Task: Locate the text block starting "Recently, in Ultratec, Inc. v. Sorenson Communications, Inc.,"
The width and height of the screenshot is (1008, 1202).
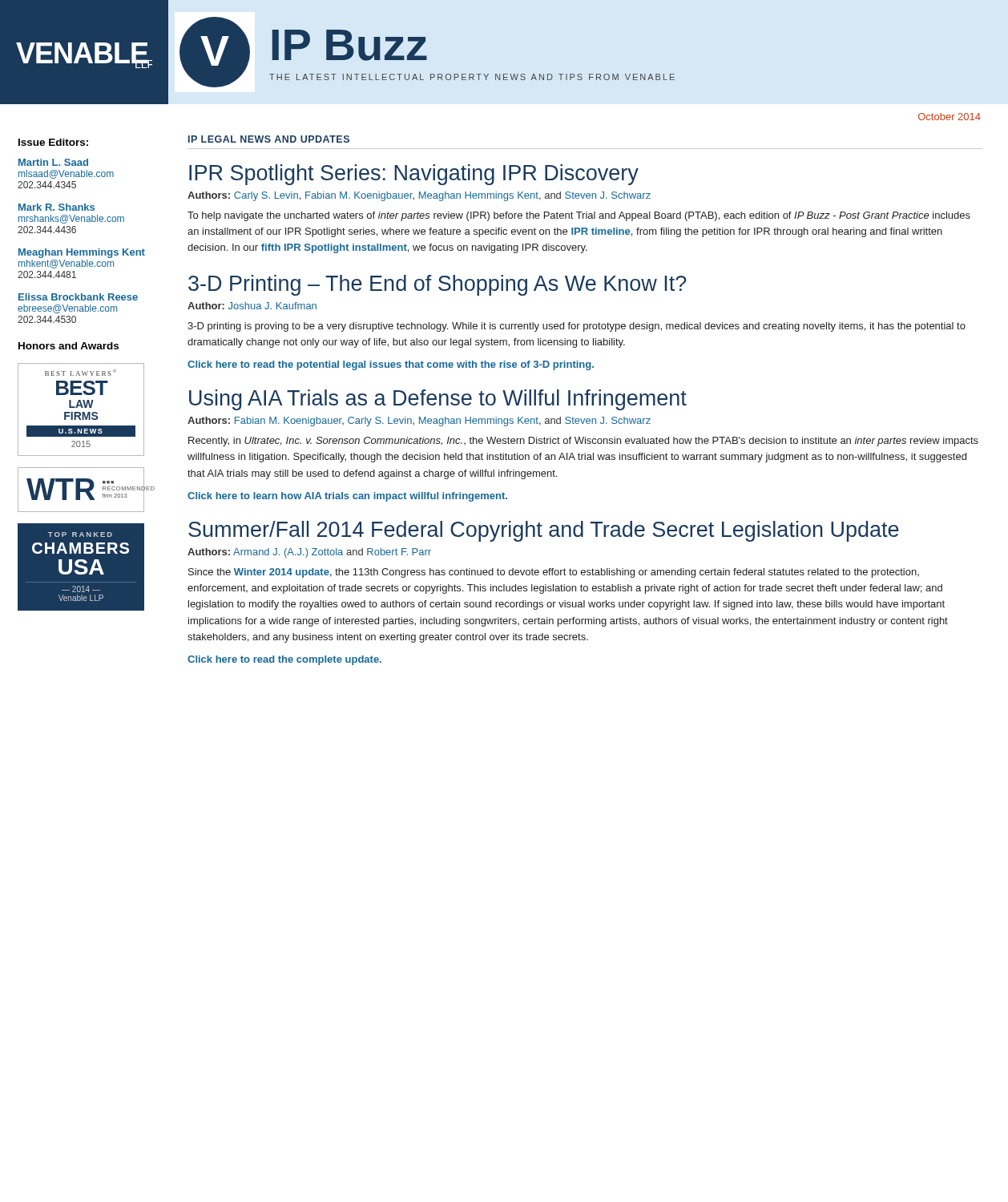Action: click(x=583, y=457)
